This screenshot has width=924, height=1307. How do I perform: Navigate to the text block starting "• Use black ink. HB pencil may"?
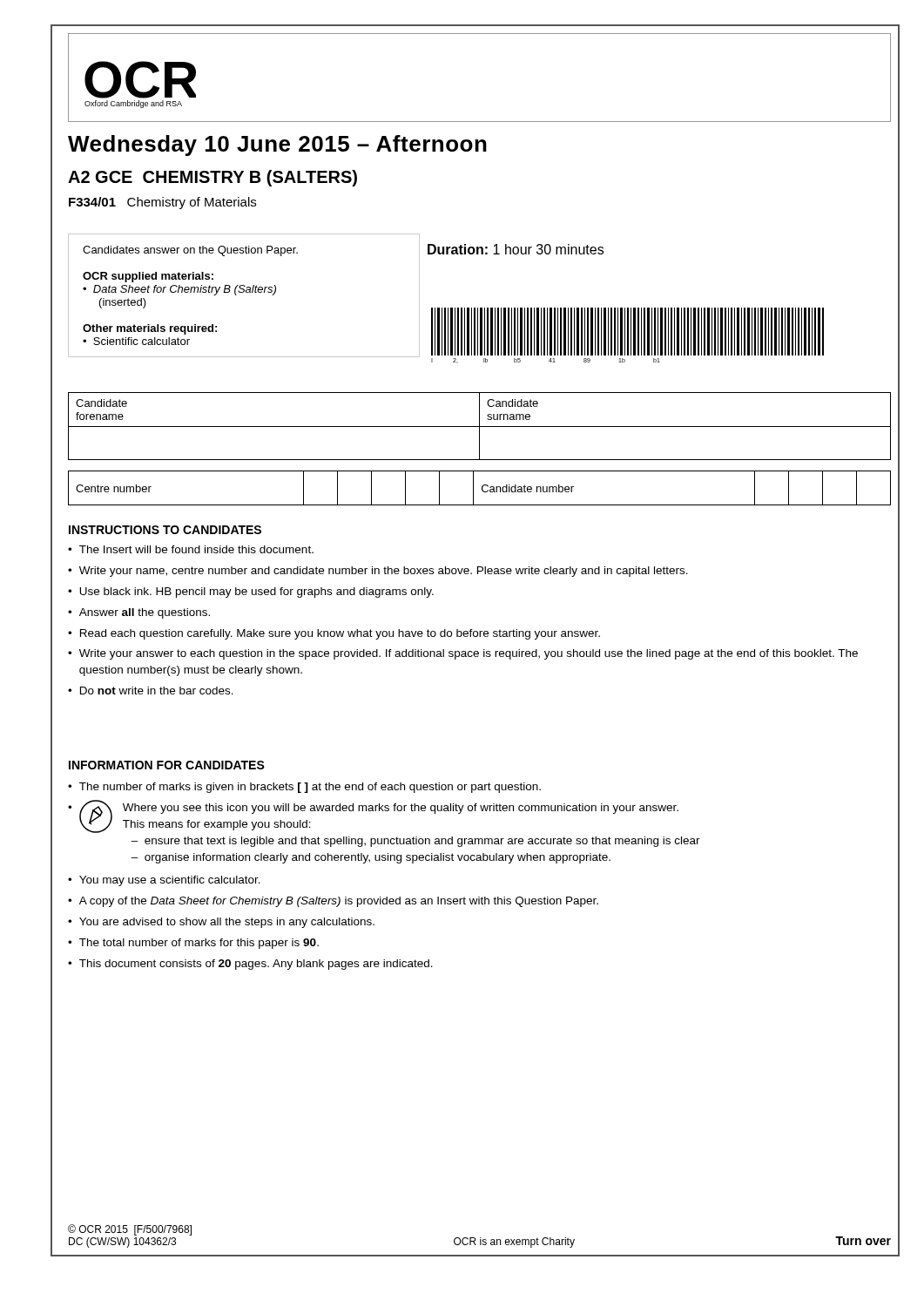[251, 592]
